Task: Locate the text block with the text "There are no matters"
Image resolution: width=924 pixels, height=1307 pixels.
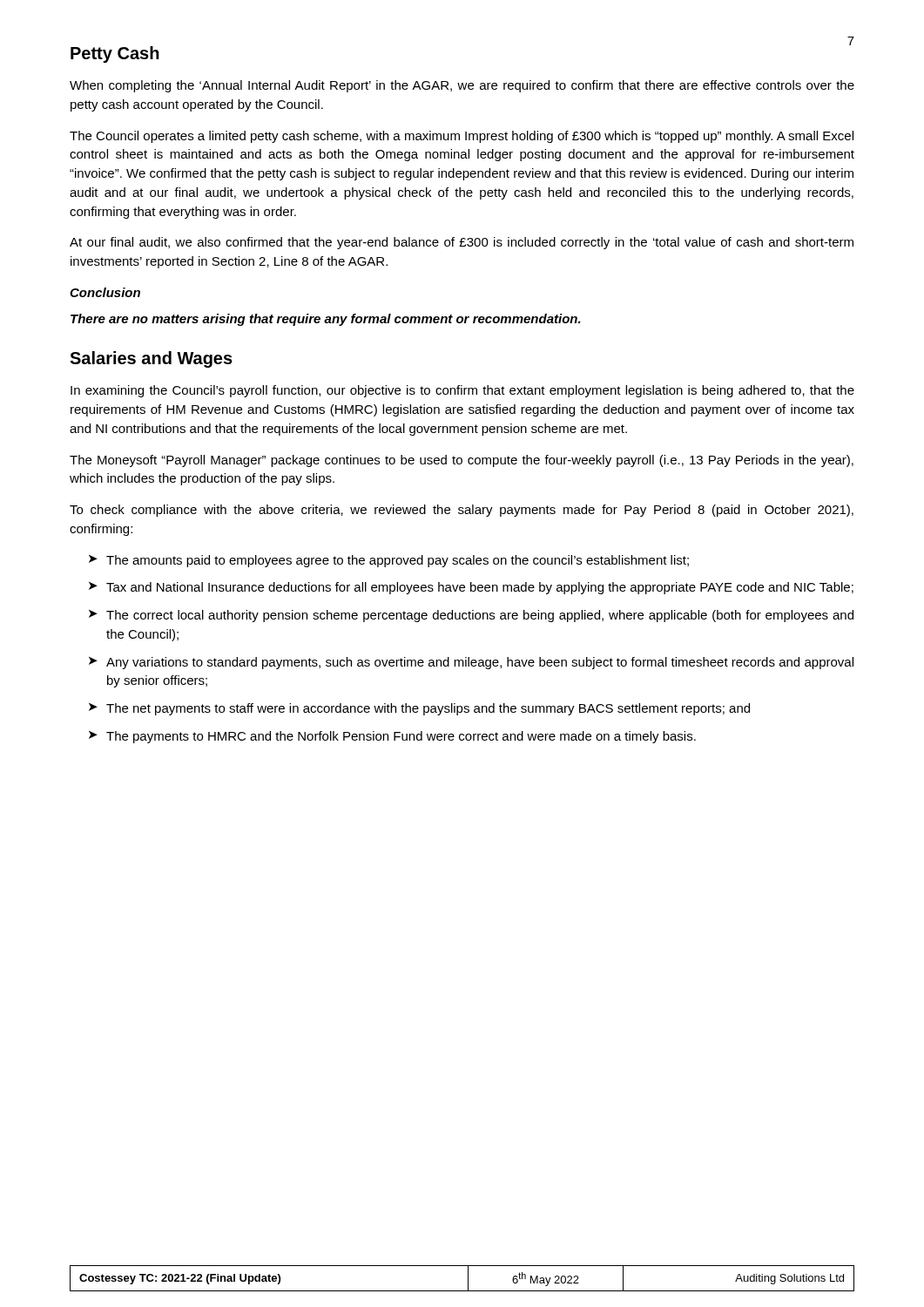Action: click(462, 318)
